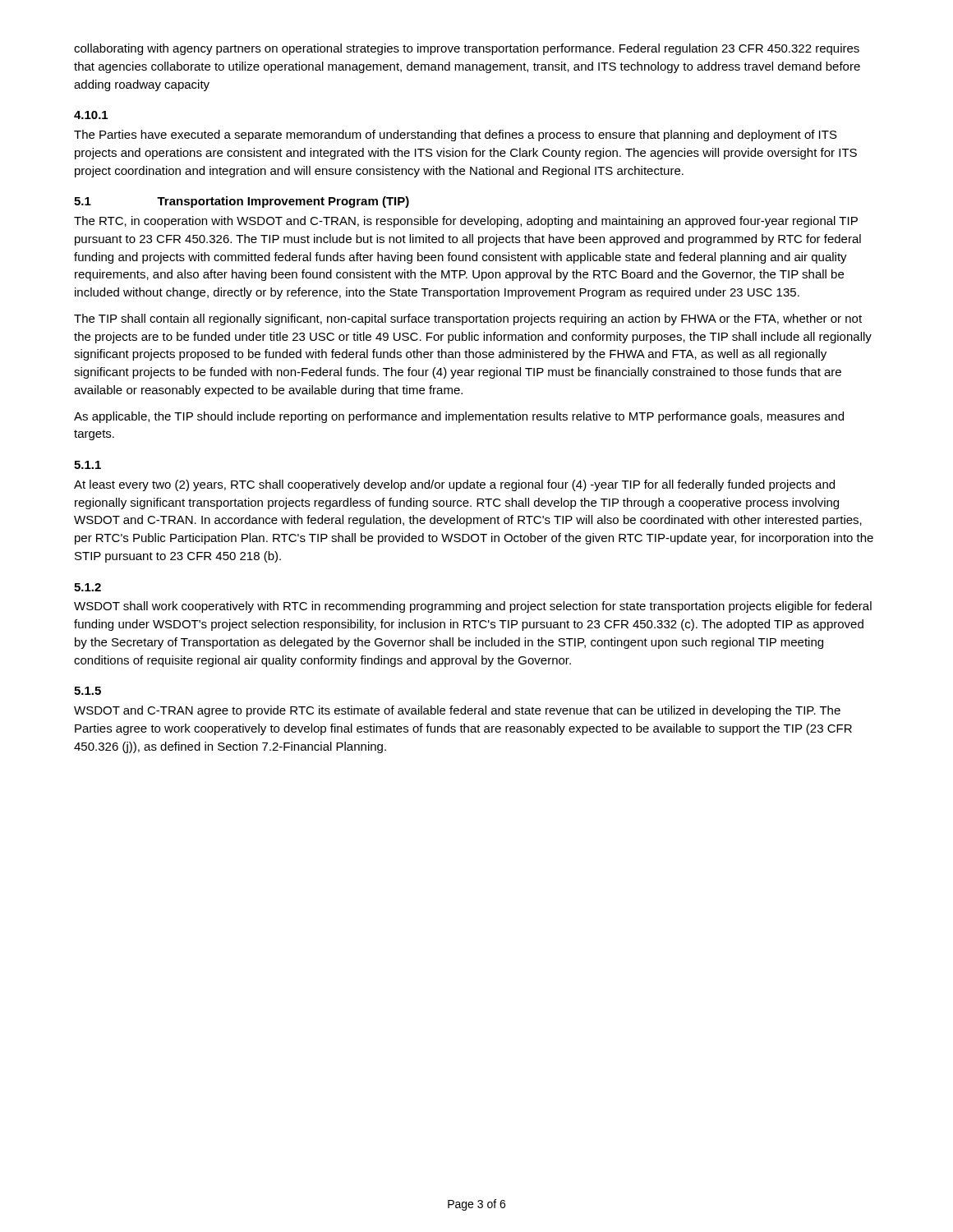Click on the text block containing "WSDOT and C-TRAN agree to provide RTC"
The height and width of the screenshot is (1232, 953).
coord(476,728)
